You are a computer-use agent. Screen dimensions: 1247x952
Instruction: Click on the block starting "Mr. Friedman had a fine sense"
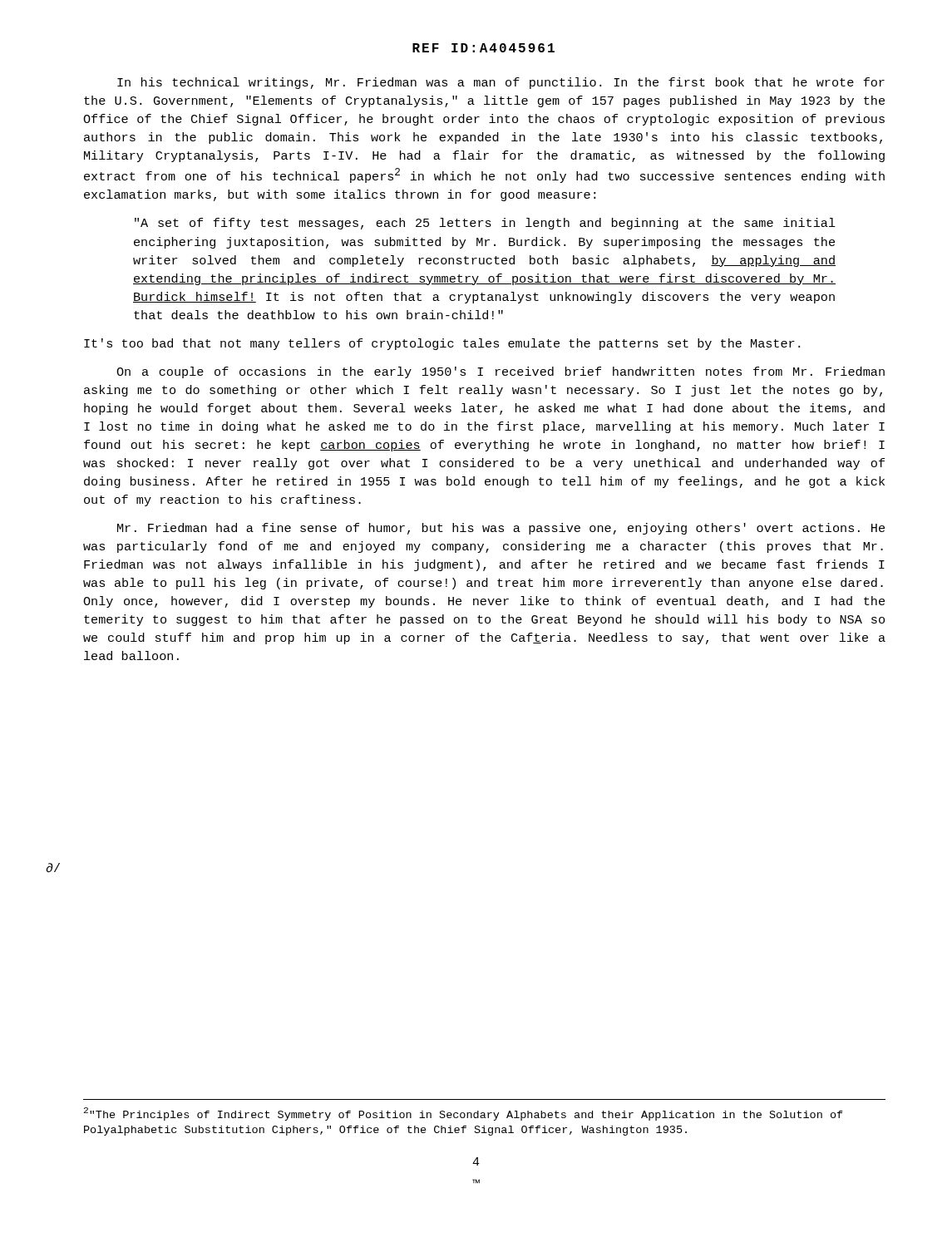point(484,593)
